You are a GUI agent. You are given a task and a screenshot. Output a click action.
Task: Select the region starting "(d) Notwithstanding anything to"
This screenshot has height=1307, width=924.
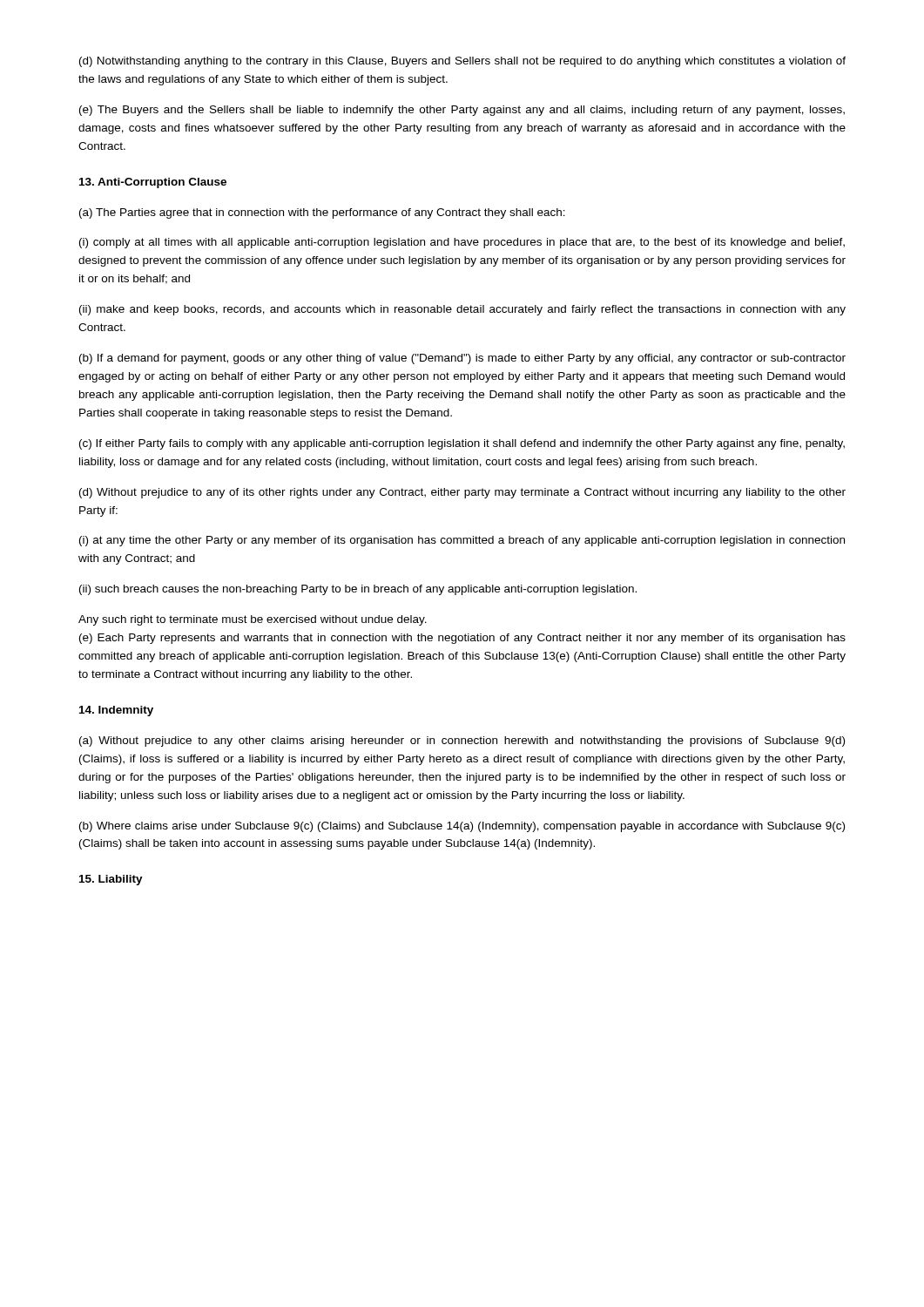click(462, 70)
